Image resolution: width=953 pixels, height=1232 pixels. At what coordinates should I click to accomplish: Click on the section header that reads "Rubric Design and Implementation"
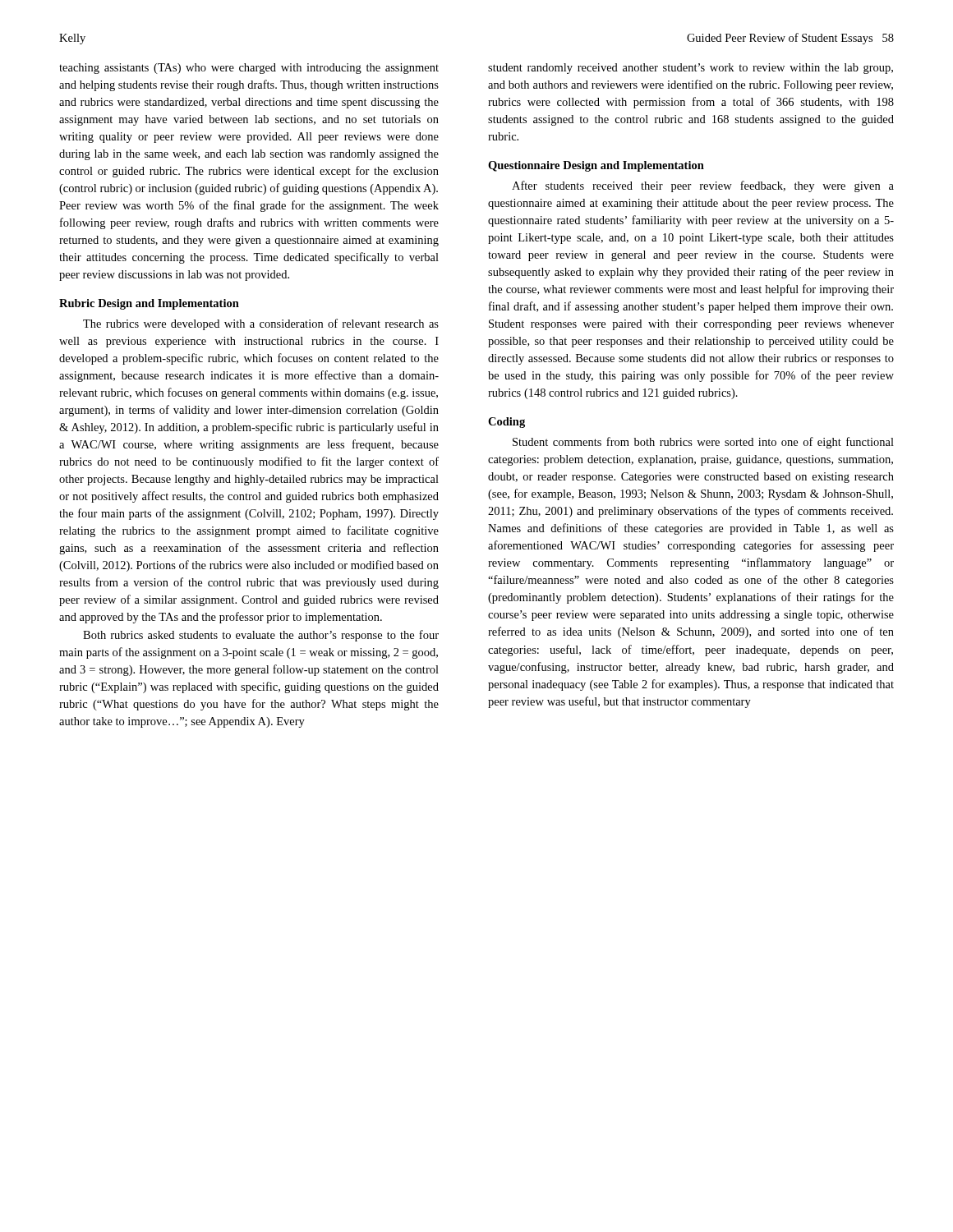tap(249, 304)
